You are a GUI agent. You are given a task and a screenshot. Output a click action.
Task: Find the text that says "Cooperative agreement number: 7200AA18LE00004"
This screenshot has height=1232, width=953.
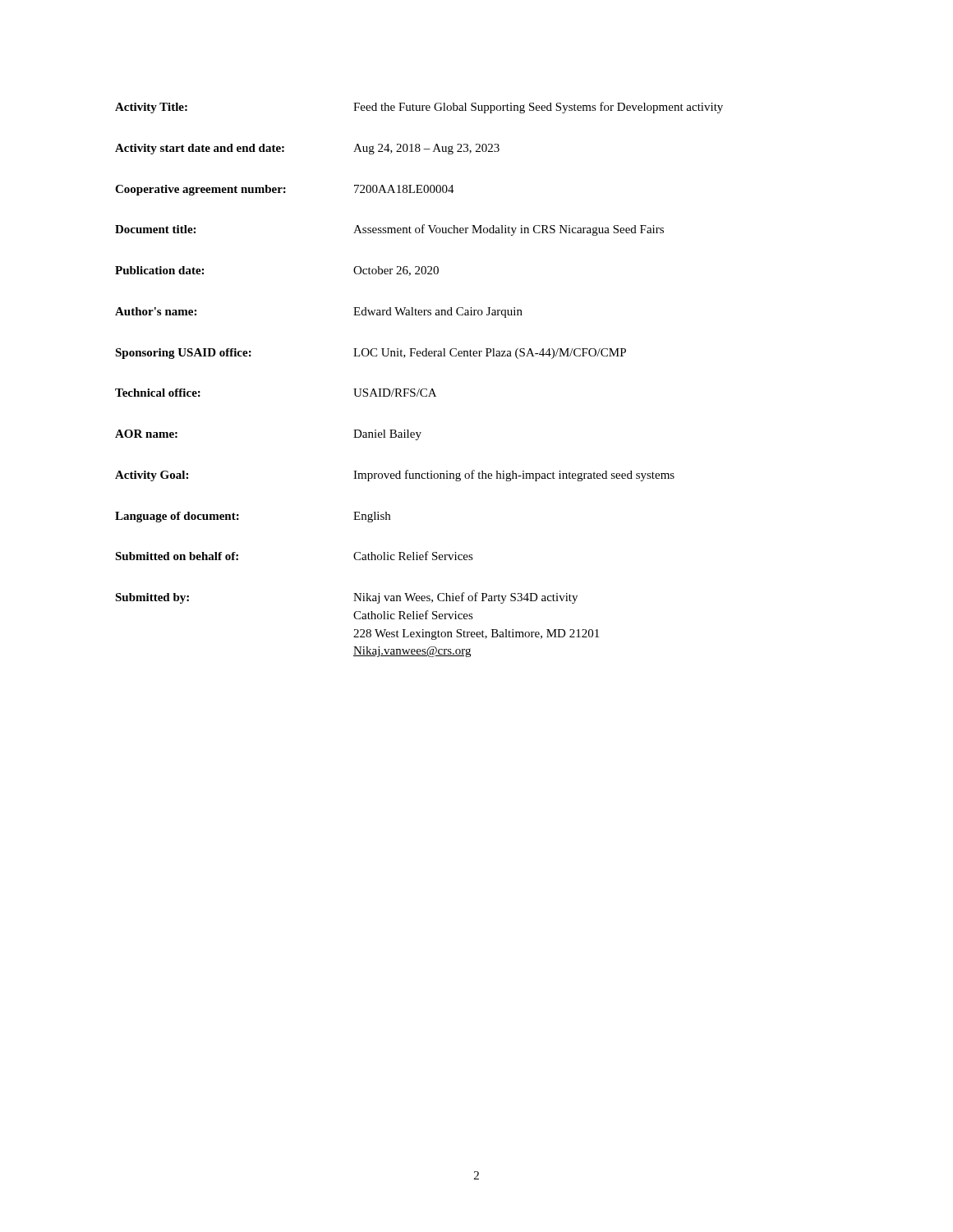coord(285,190)
